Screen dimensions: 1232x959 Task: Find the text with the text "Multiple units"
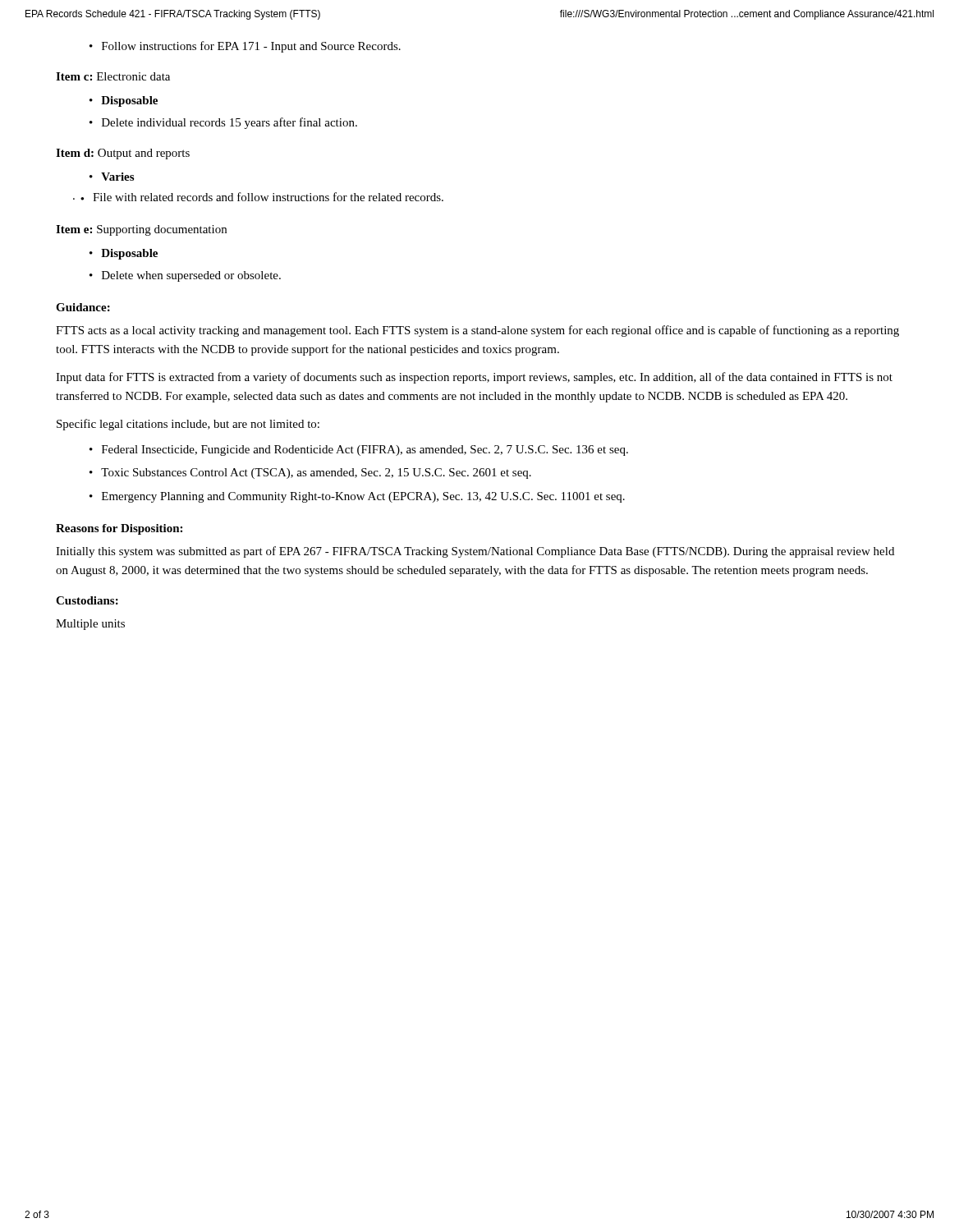91,623
